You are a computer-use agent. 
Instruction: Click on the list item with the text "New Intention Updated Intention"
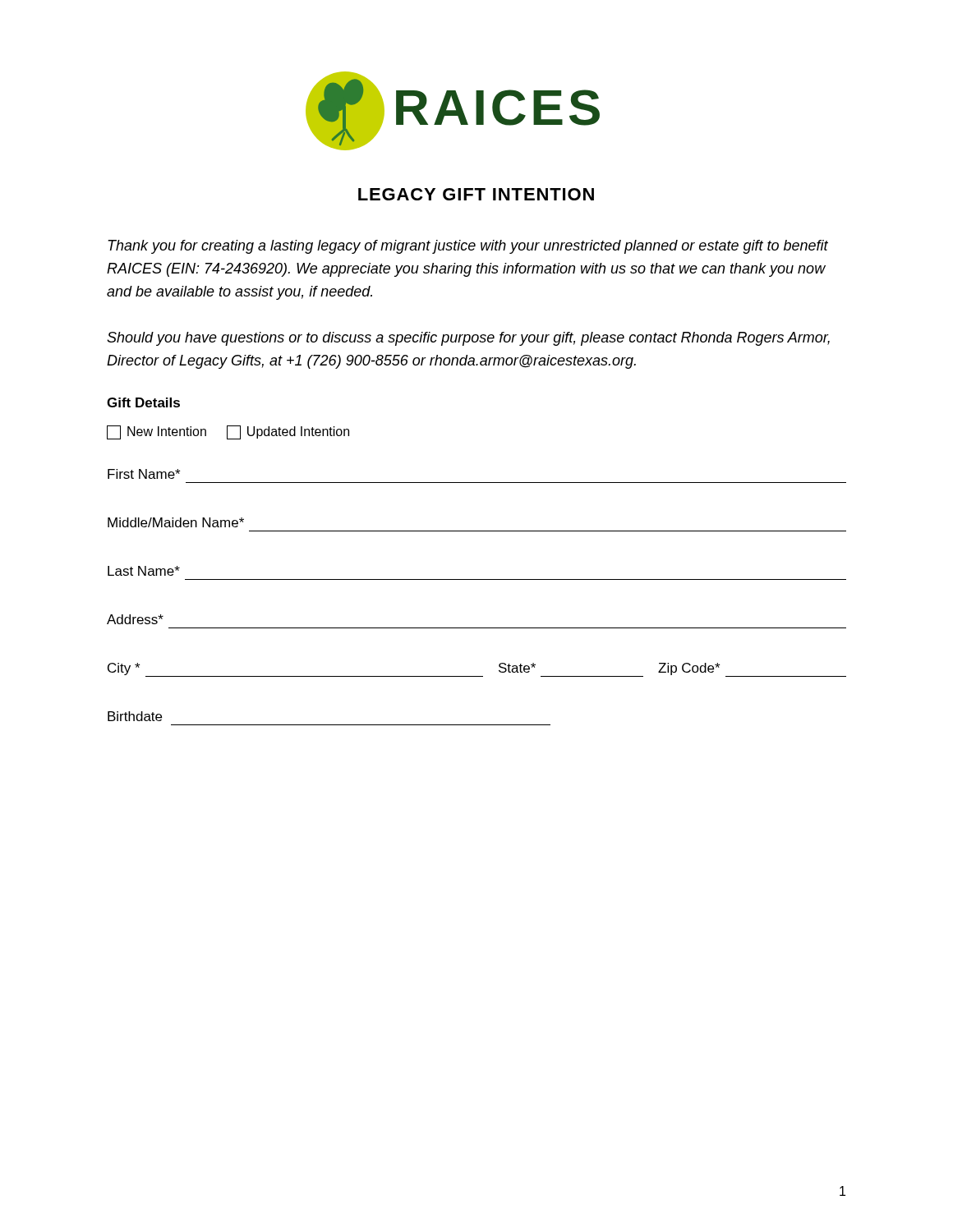[228, 432]
